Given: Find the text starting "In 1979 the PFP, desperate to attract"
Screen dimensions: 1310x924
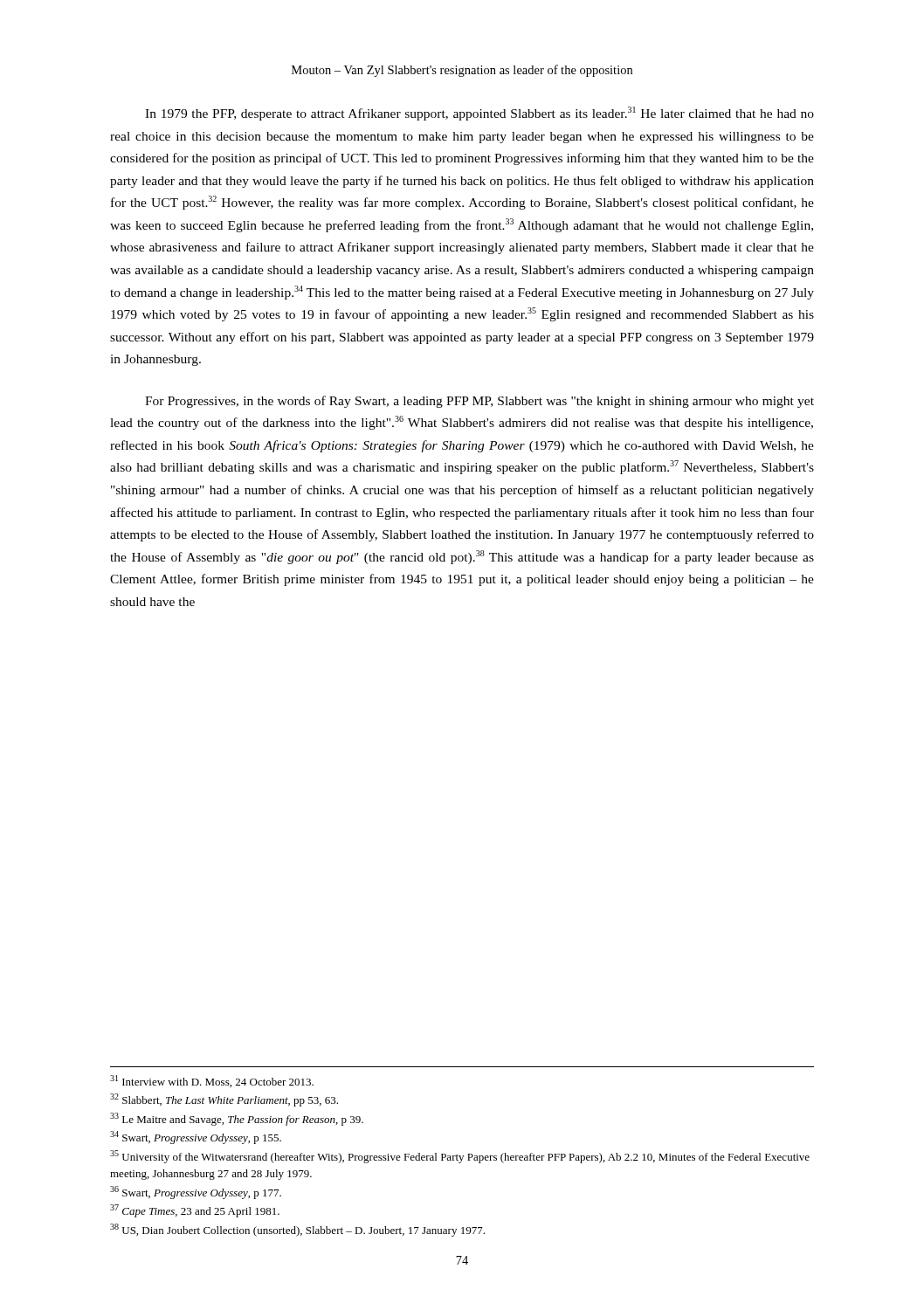Looking at the screenshot, I should [462, 235].
